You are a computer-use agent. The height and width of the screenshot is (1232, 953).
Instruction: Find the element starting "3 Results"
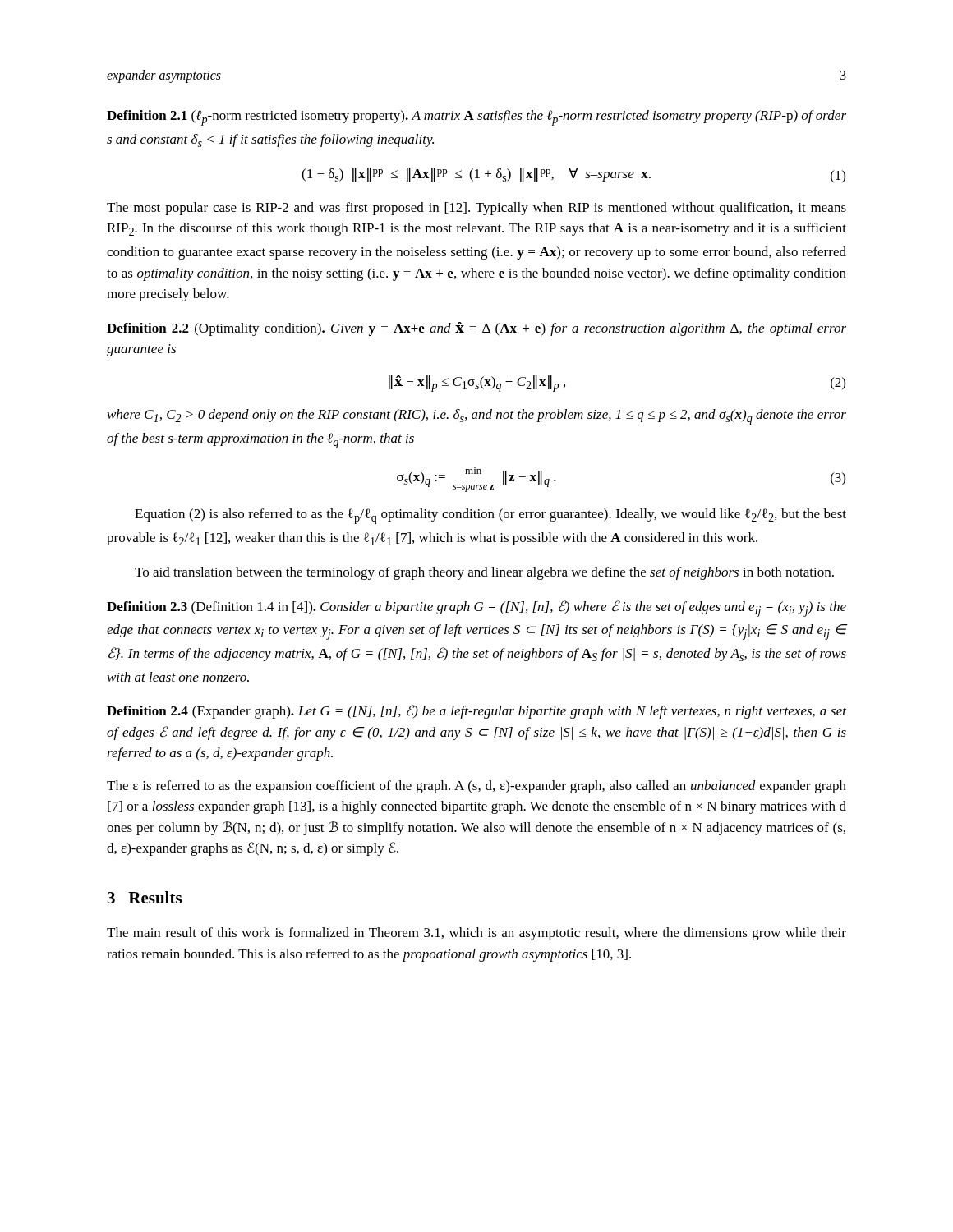144,898
